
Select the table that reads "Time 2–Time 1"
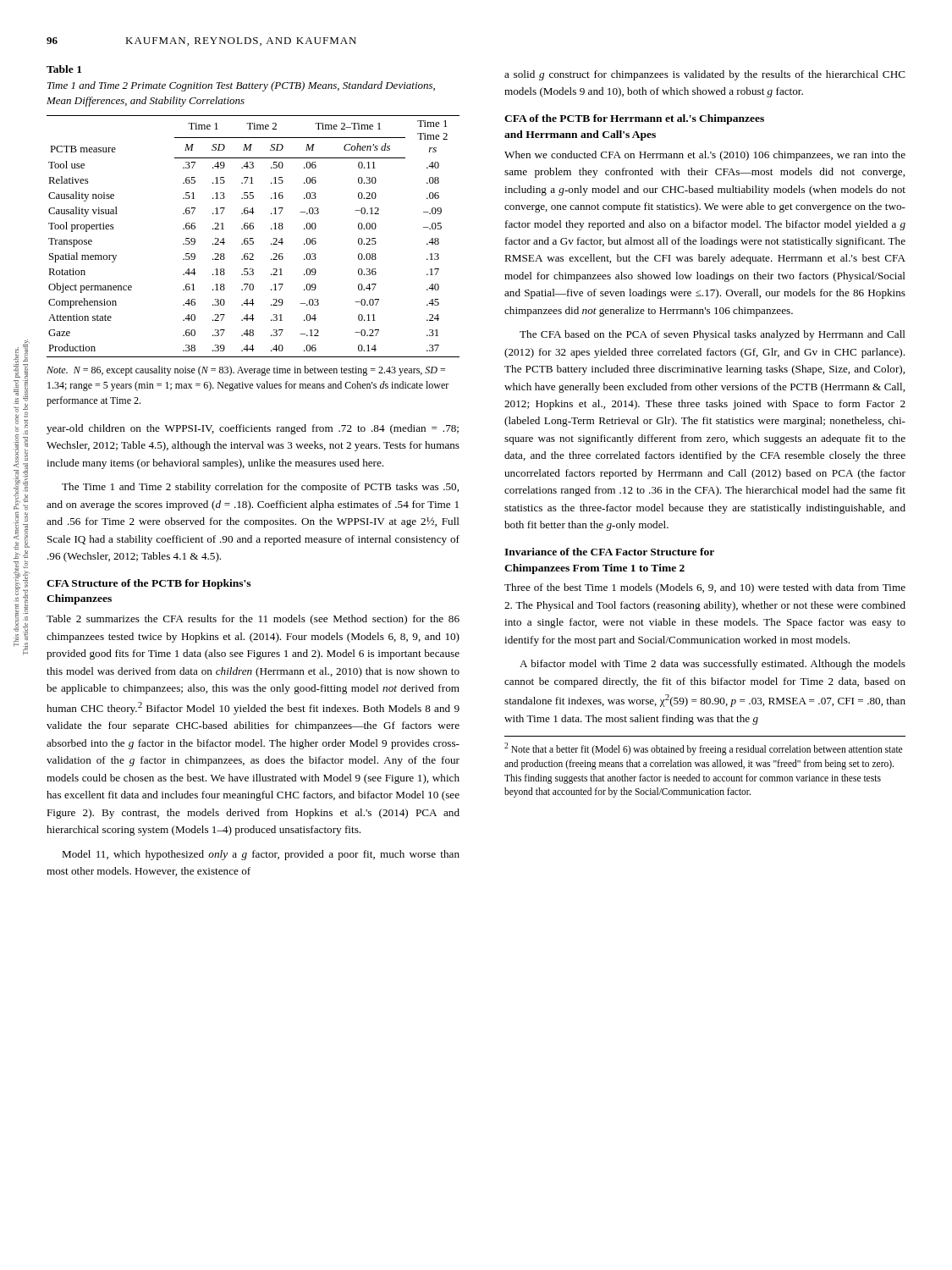click(253, 236)
